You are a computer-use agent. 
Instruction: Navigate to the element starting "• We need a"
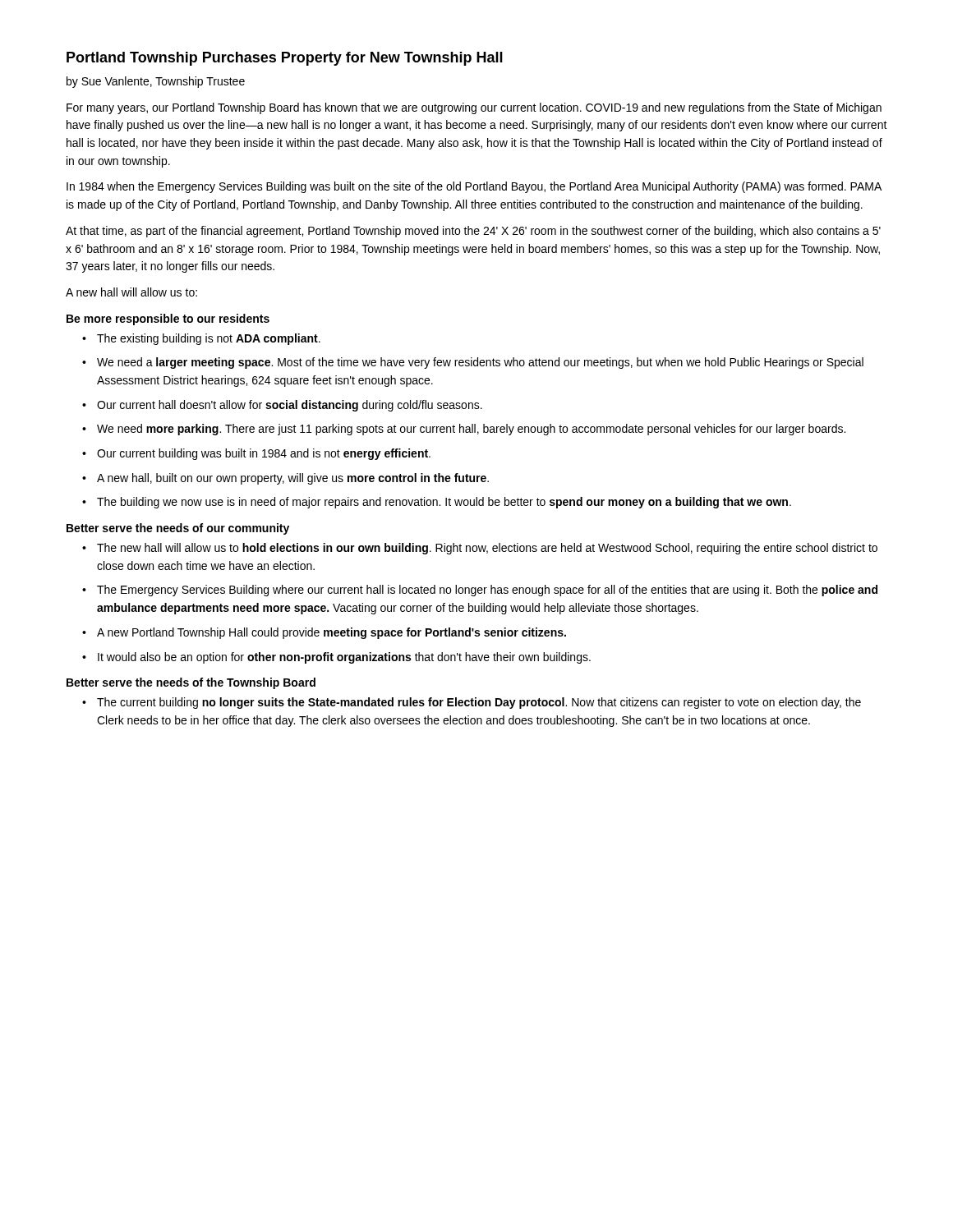pyautogui.click(x=485, y=372)
